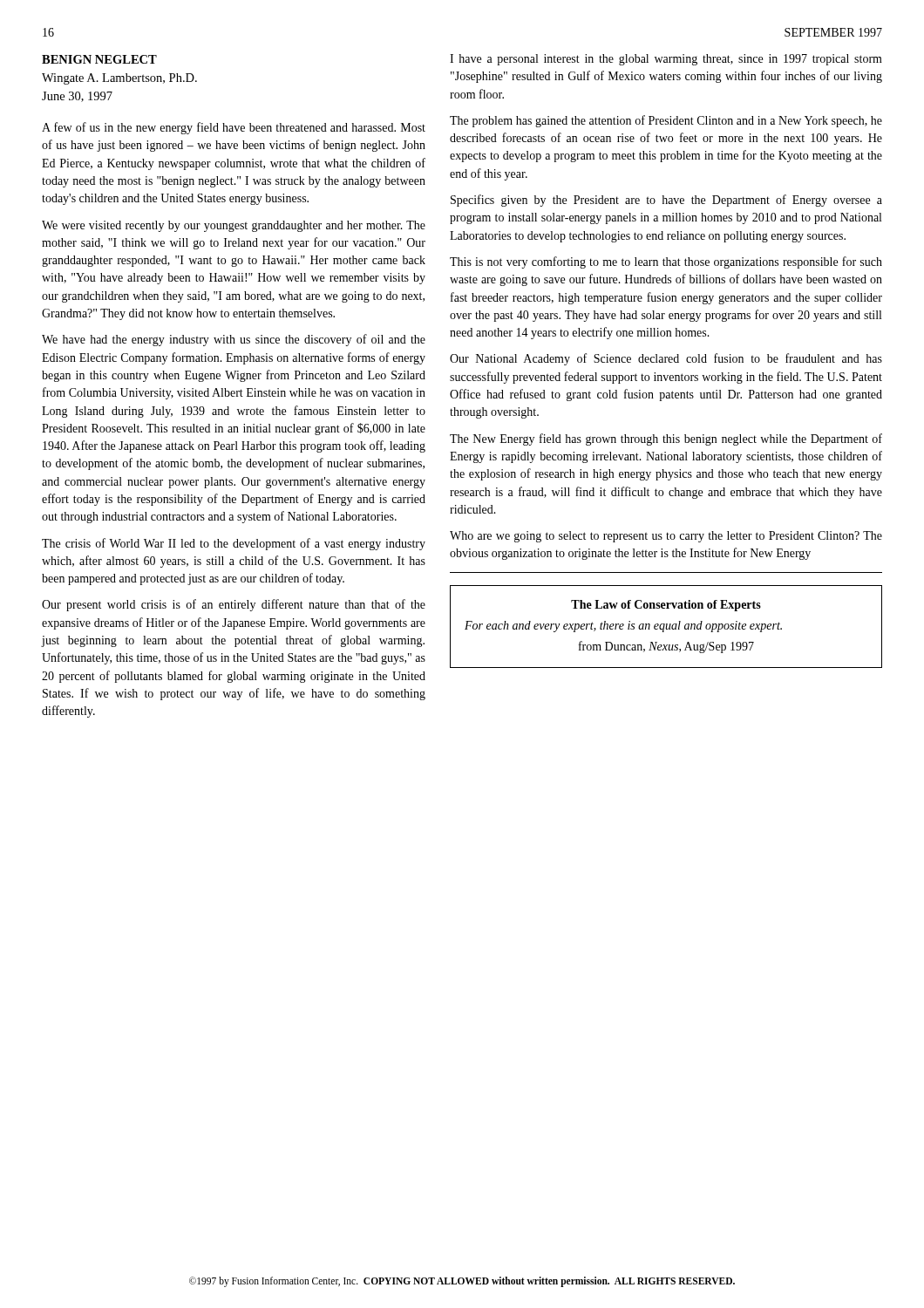The height and width of the screenshot is (1308, 924).
Task: Click on the text block starting "The Law of Conservation"
Action: coord(666,626)
